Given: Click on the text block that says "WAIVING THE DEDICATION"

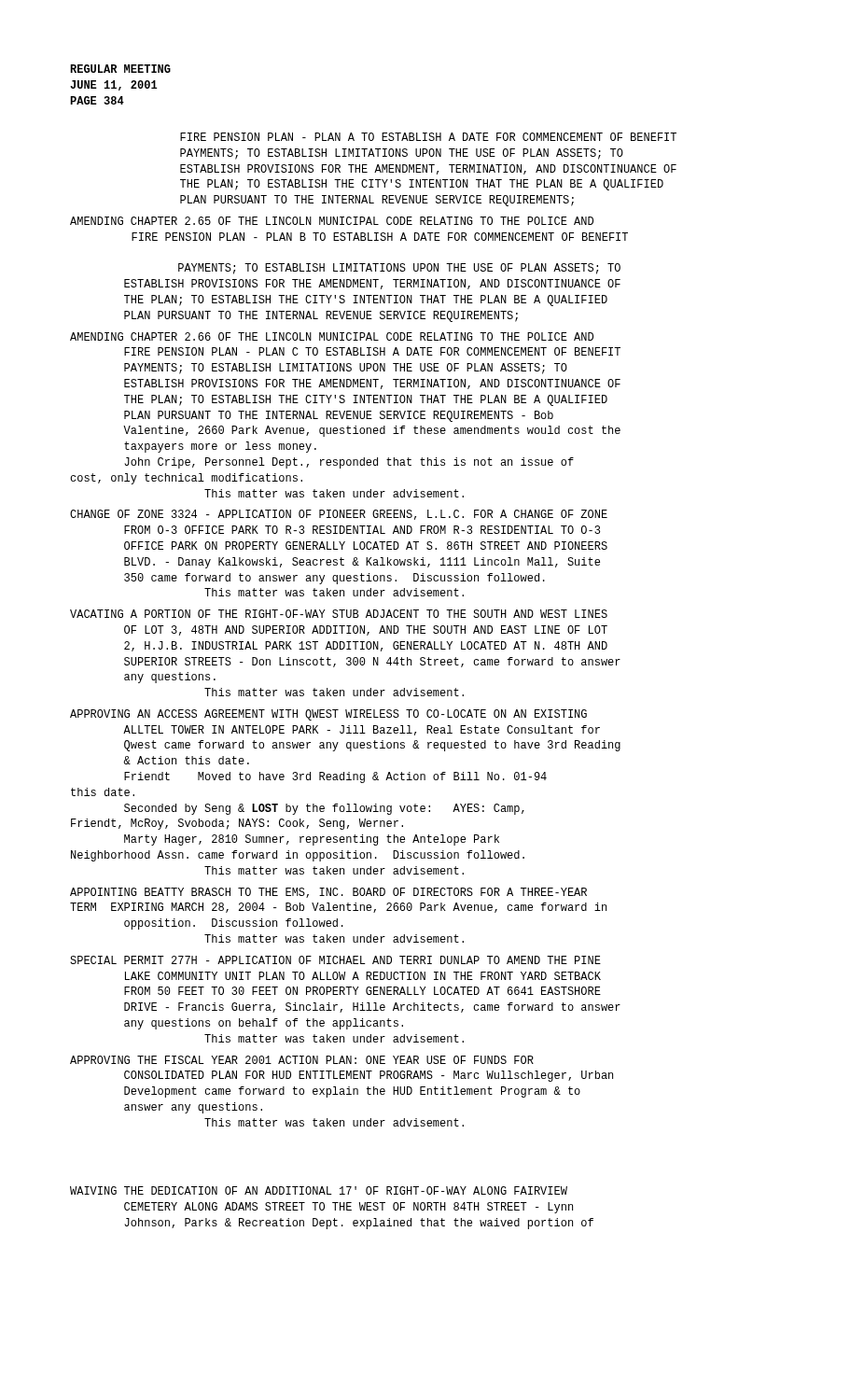Looking at the screenshot, I should [332, 1208].
